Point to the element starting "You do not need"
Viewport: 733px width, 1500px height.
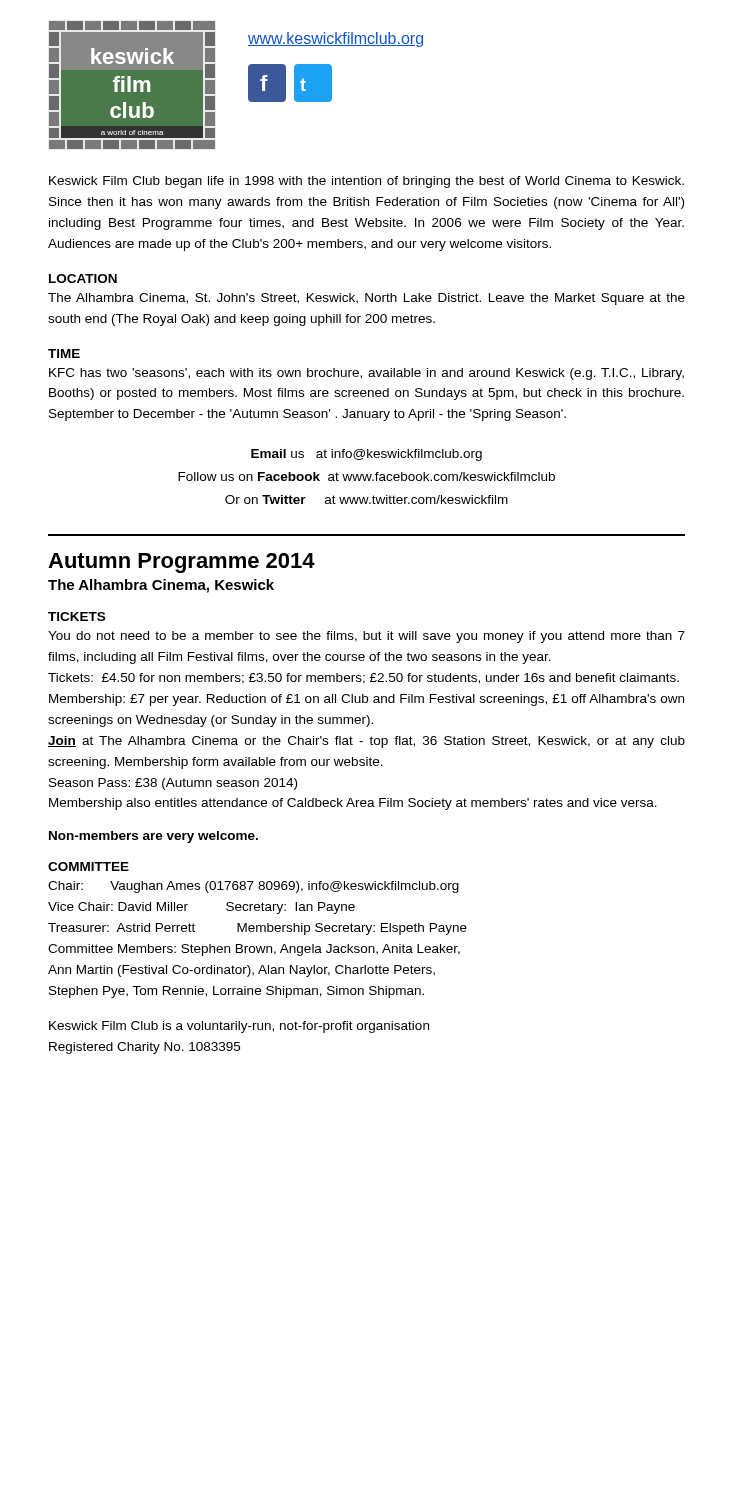pos(366,719)
